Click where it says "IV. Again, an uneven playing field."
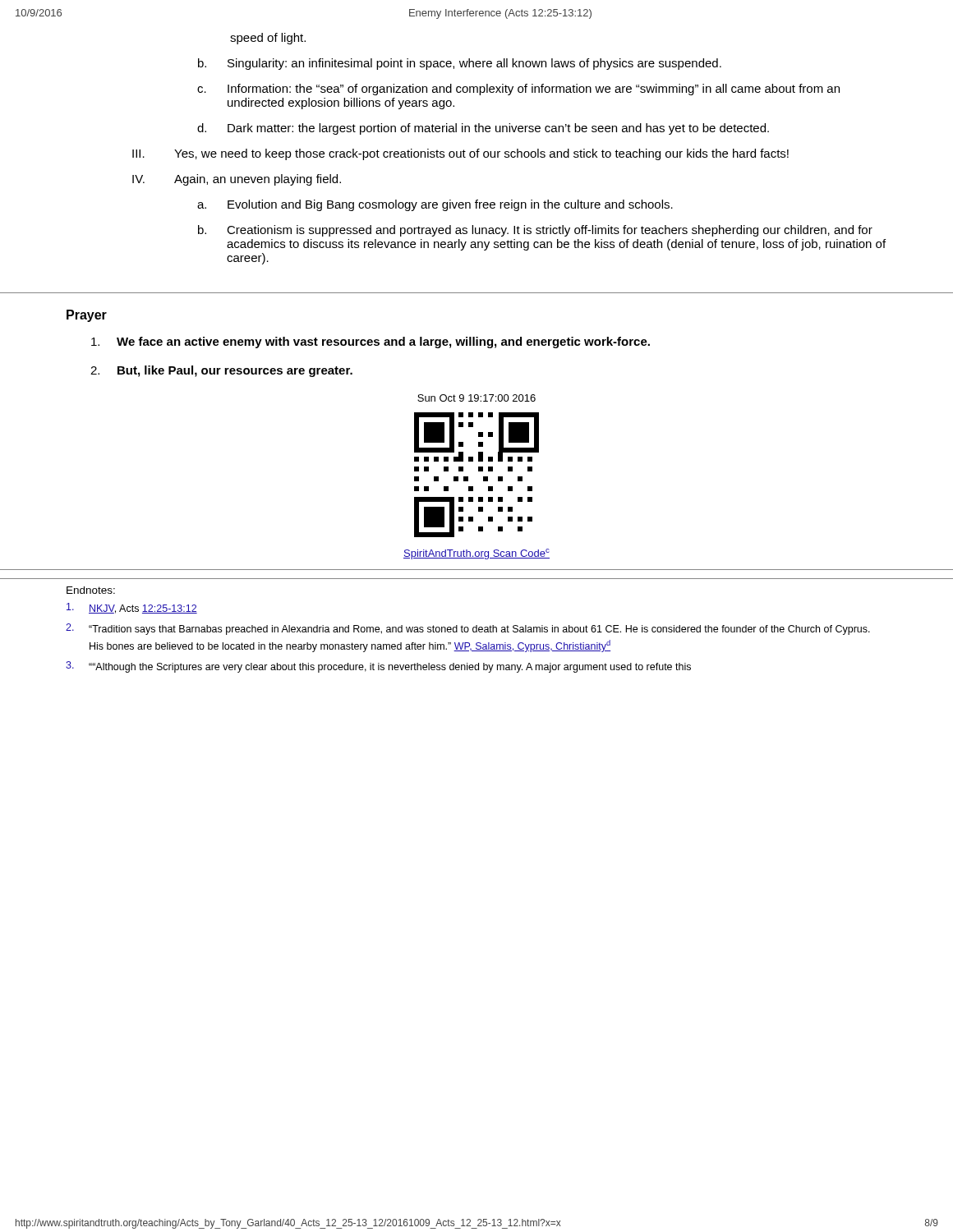 tap(237, 180)
